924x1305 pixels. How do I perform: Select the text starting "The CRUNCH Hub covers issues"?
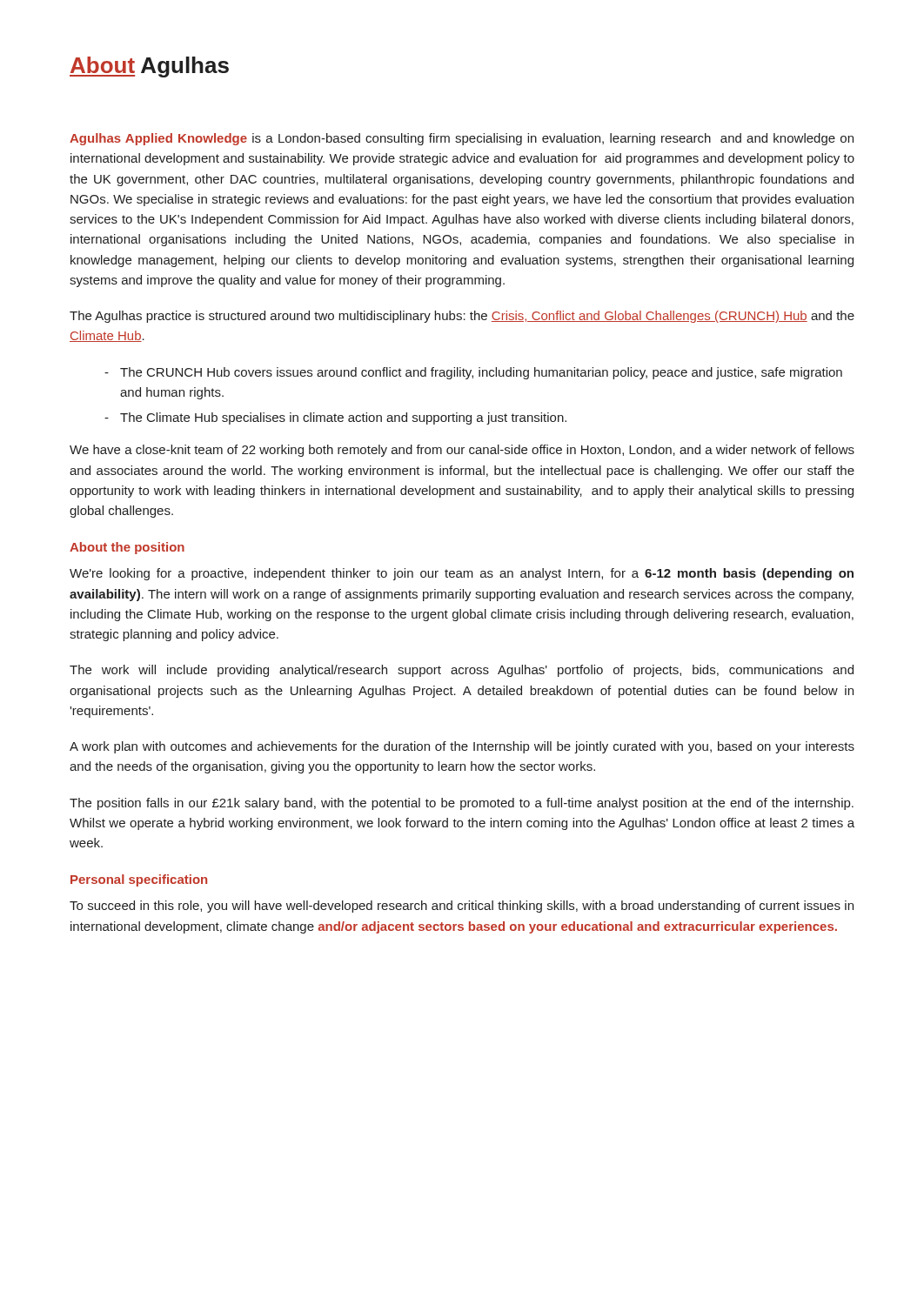pos(481,382)
